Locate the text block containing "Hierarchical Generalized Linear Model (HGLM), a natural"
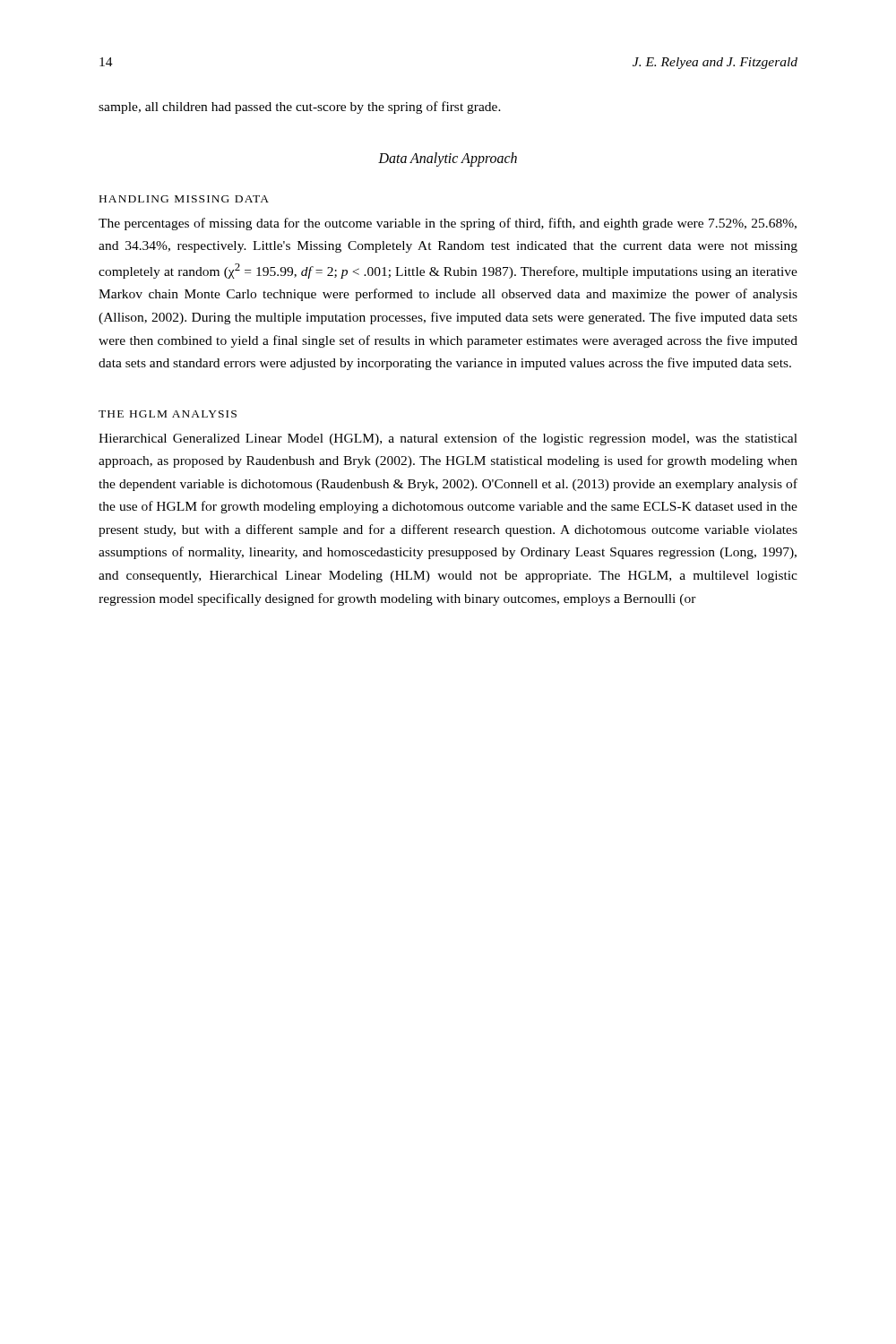Viewport: 896px width, 1344px height. [448, 518]
